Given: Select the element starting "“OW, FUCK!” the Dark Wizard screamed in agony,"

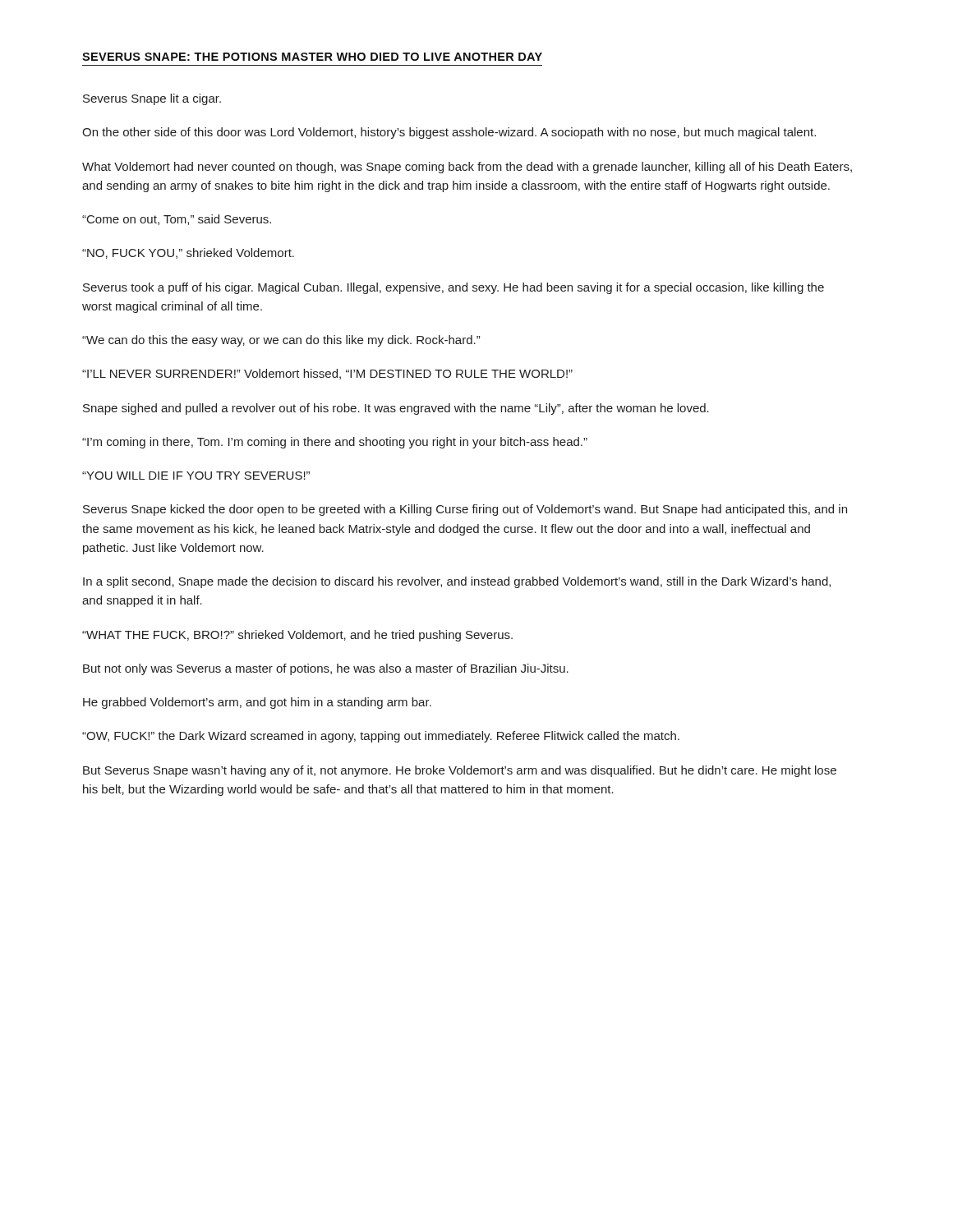Looking at the screenshot, I should pyautogui.click(x=381, y=736).
